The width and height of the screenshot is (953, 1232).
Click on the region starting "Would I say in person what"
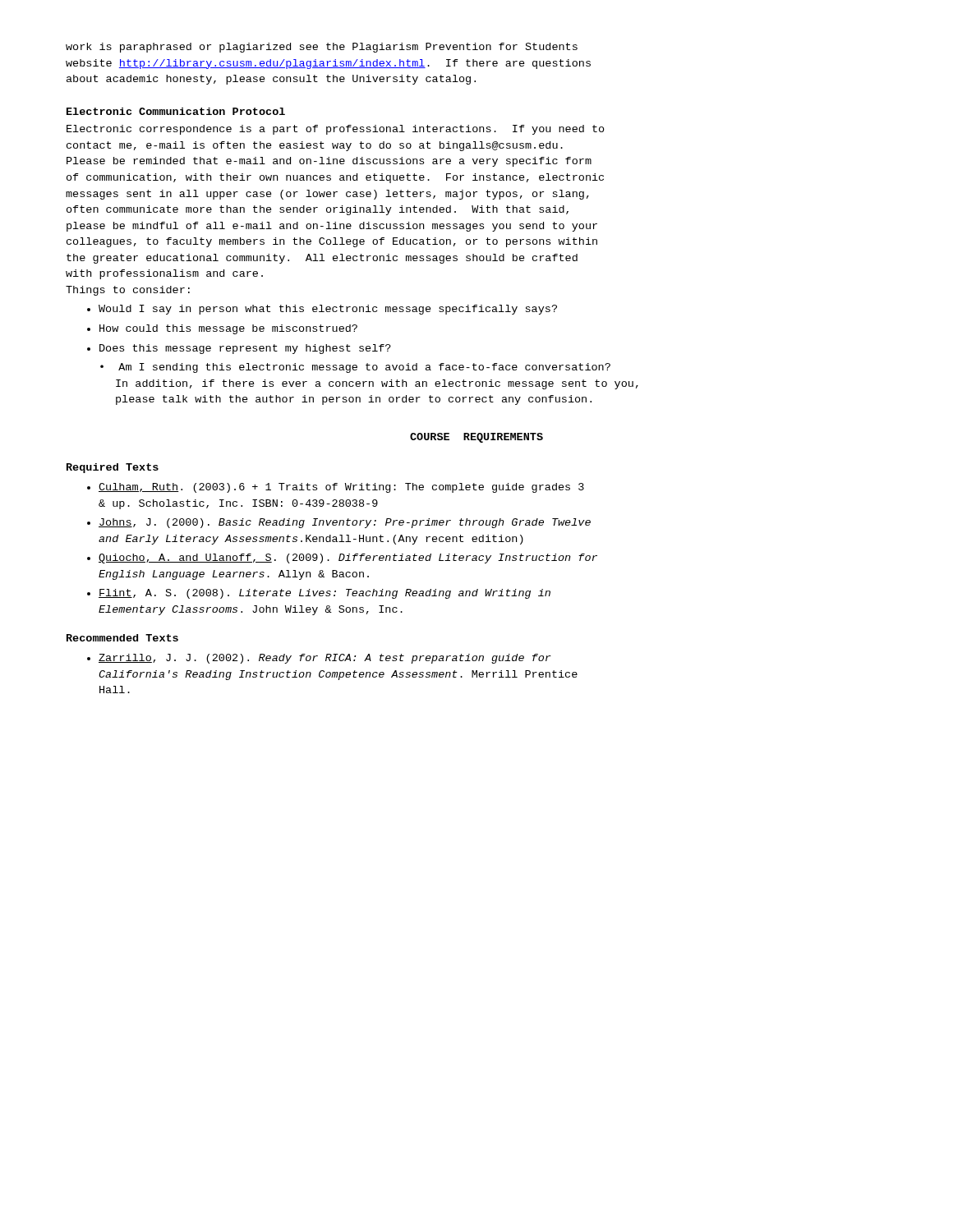coord(476,310)
